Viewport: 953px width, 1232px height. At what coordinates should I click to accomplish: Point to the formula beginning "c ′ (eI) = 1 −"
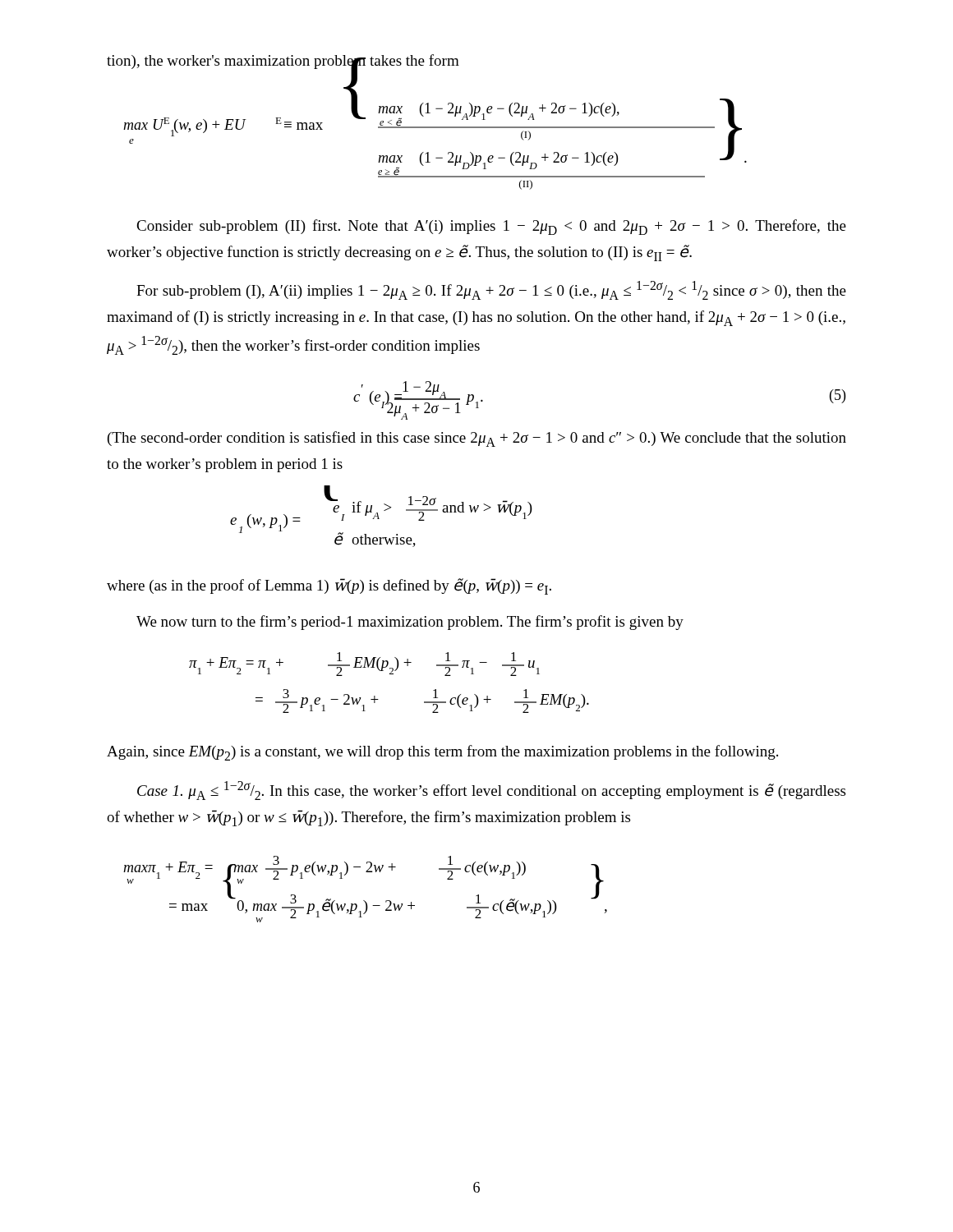tap(485, 395)
